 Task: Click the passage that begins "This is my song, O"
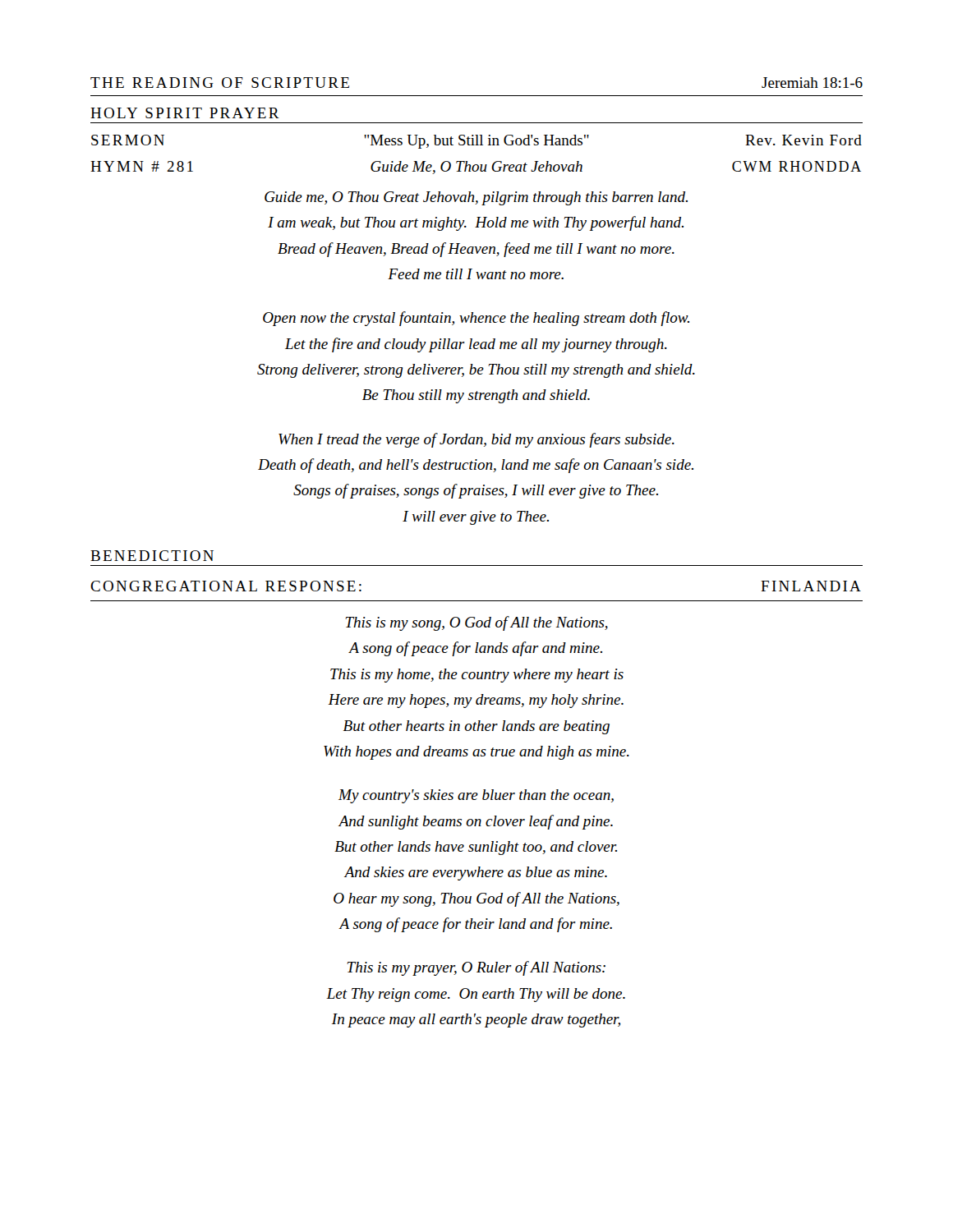tap(476, 687)
